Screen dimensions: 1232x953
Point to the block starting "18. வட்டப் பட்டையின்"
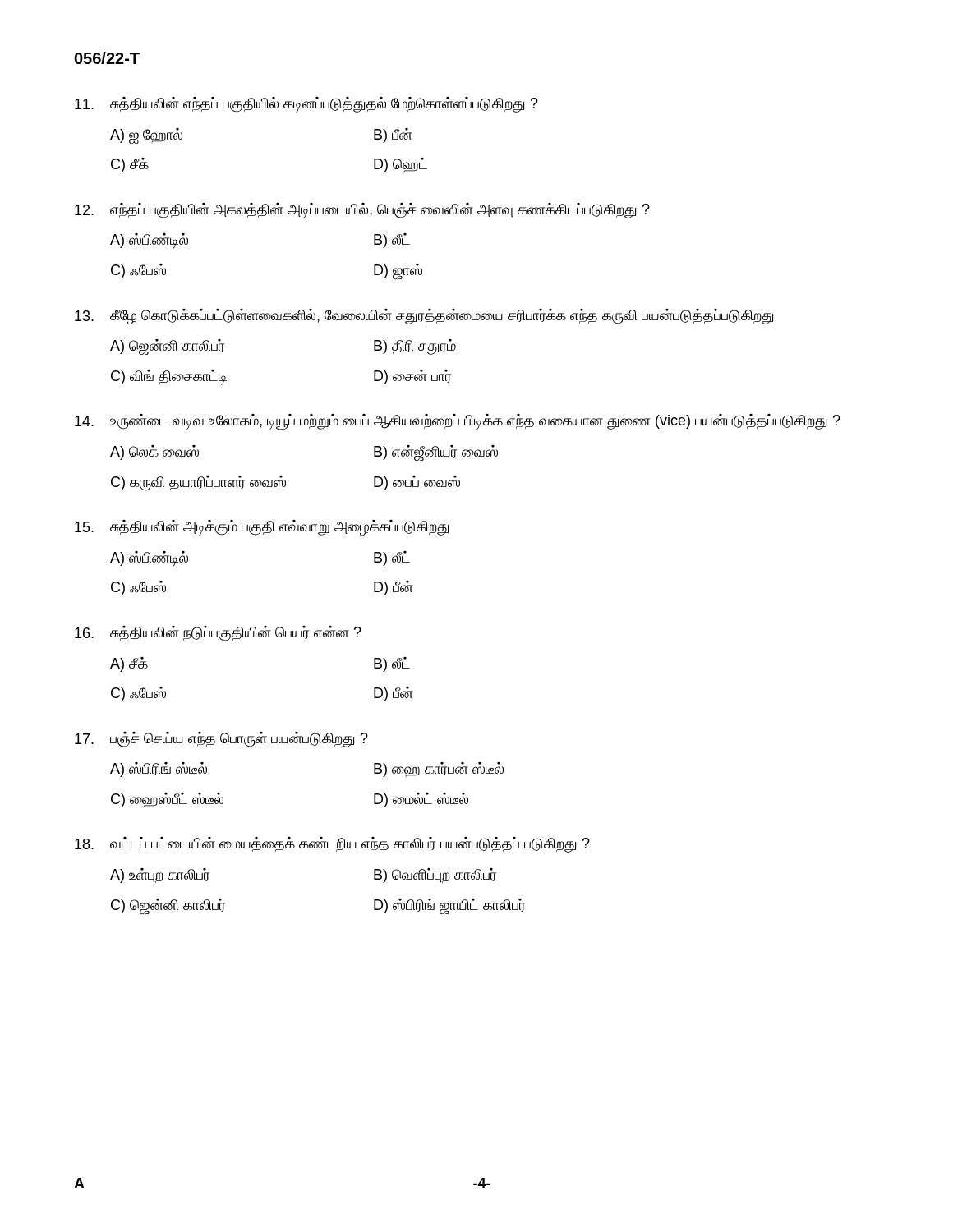(x=476, y=875)
